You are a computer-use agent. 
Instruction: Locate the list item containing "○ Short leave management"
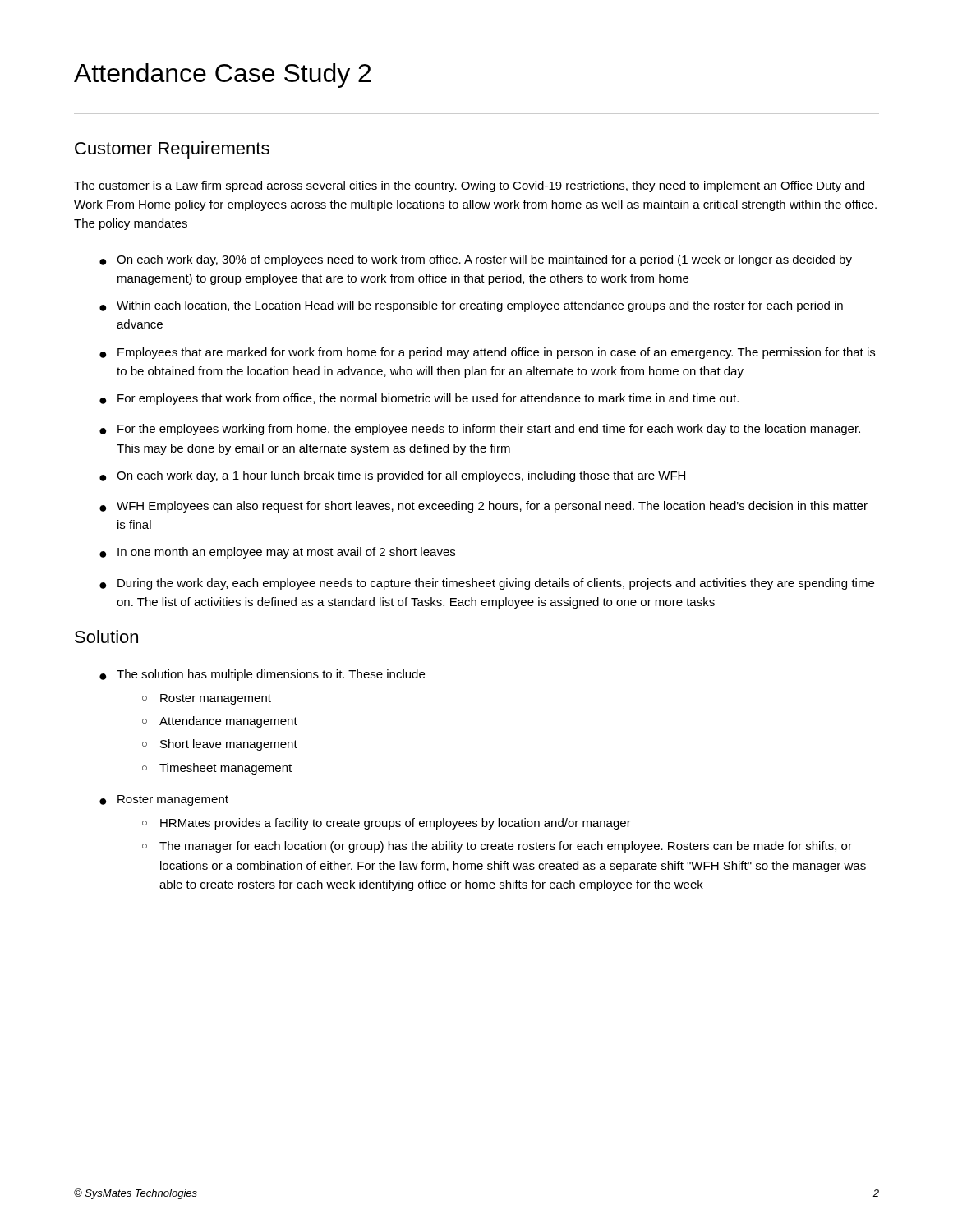pyautogui.click(x=220, y=745)
